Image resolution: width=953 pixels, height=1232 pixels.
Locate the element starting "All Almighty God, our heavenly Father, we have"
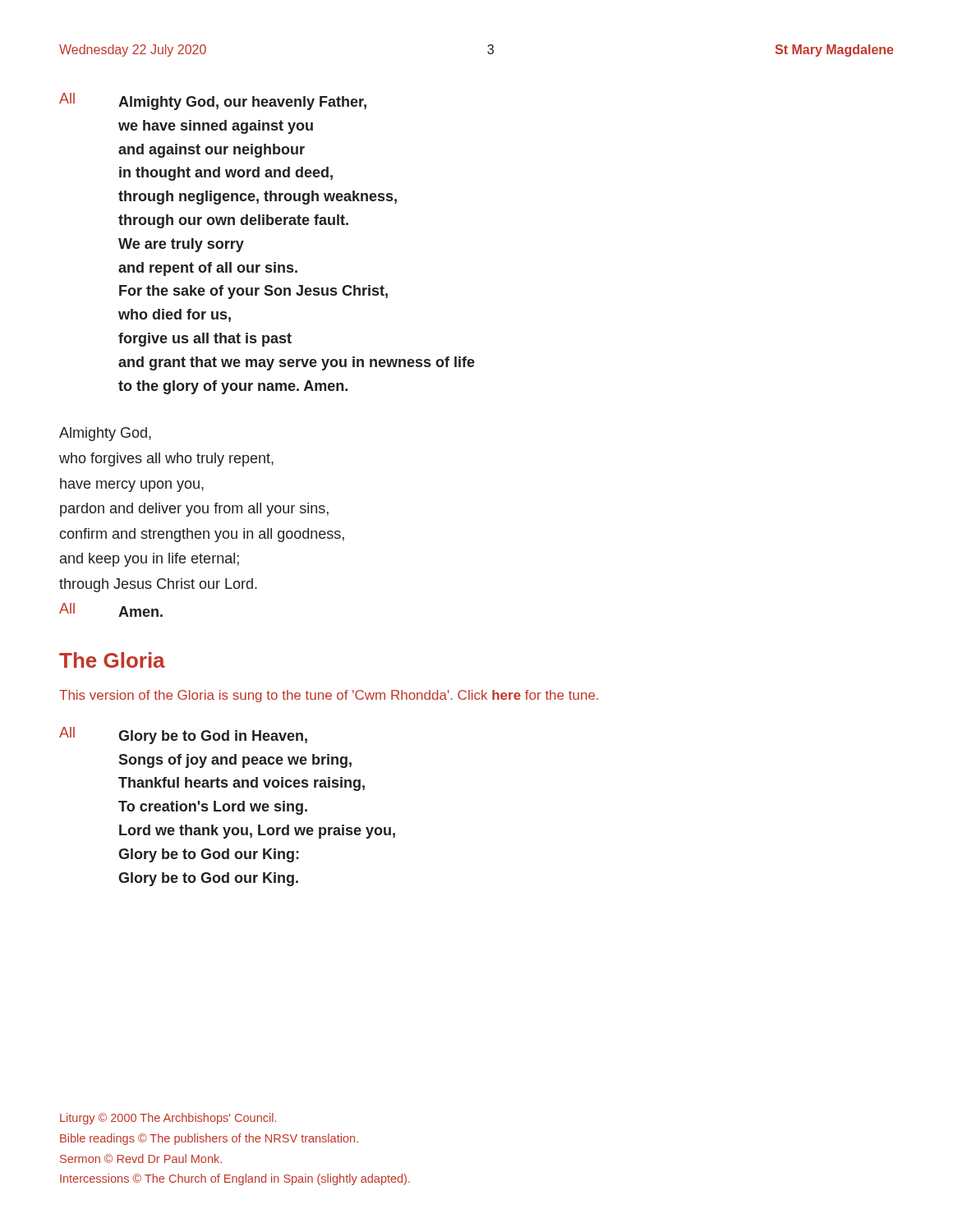[213, 101]
